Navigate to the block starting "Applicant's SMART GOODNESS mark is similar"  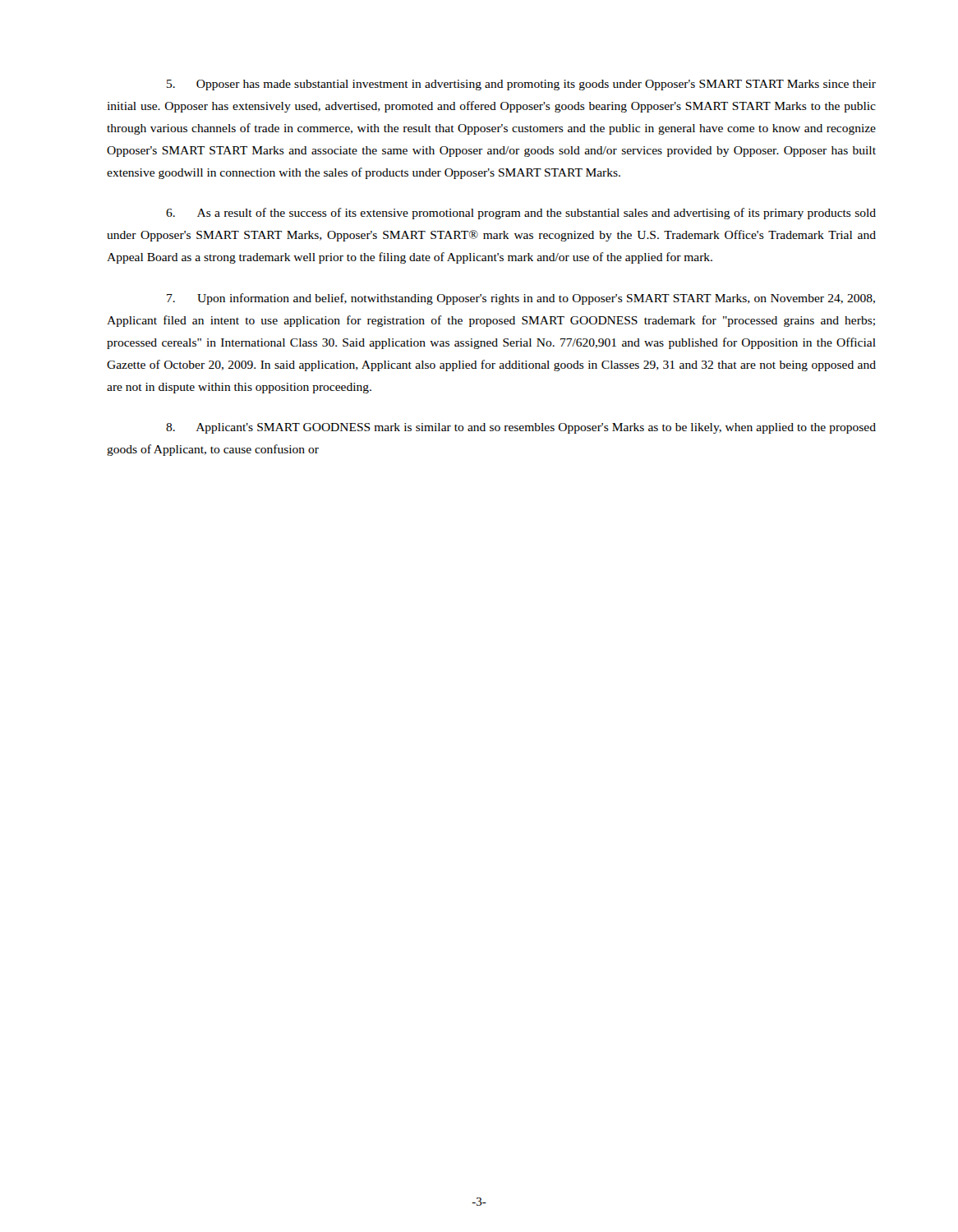click(491, 438)
